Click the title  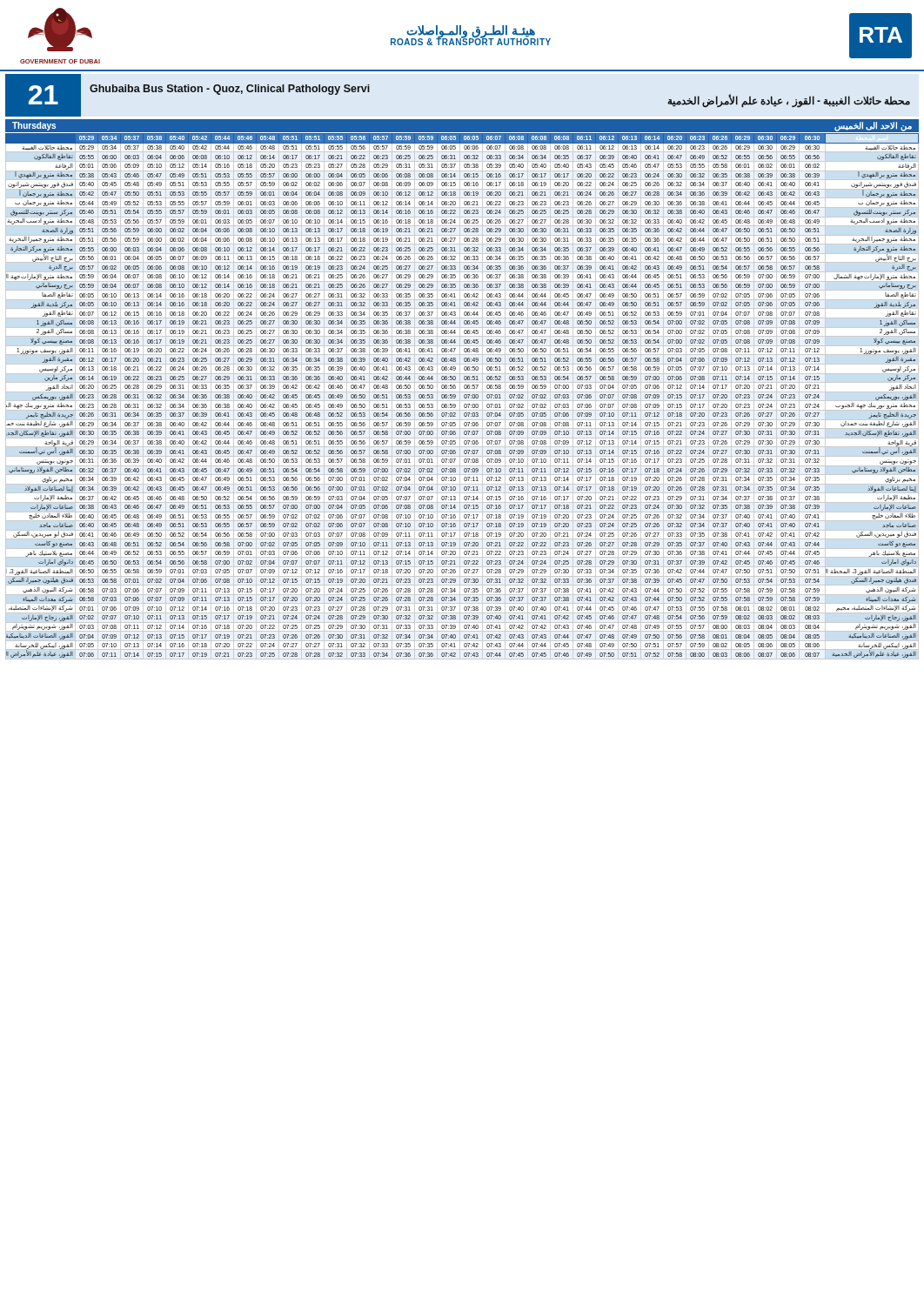point(462,95)
